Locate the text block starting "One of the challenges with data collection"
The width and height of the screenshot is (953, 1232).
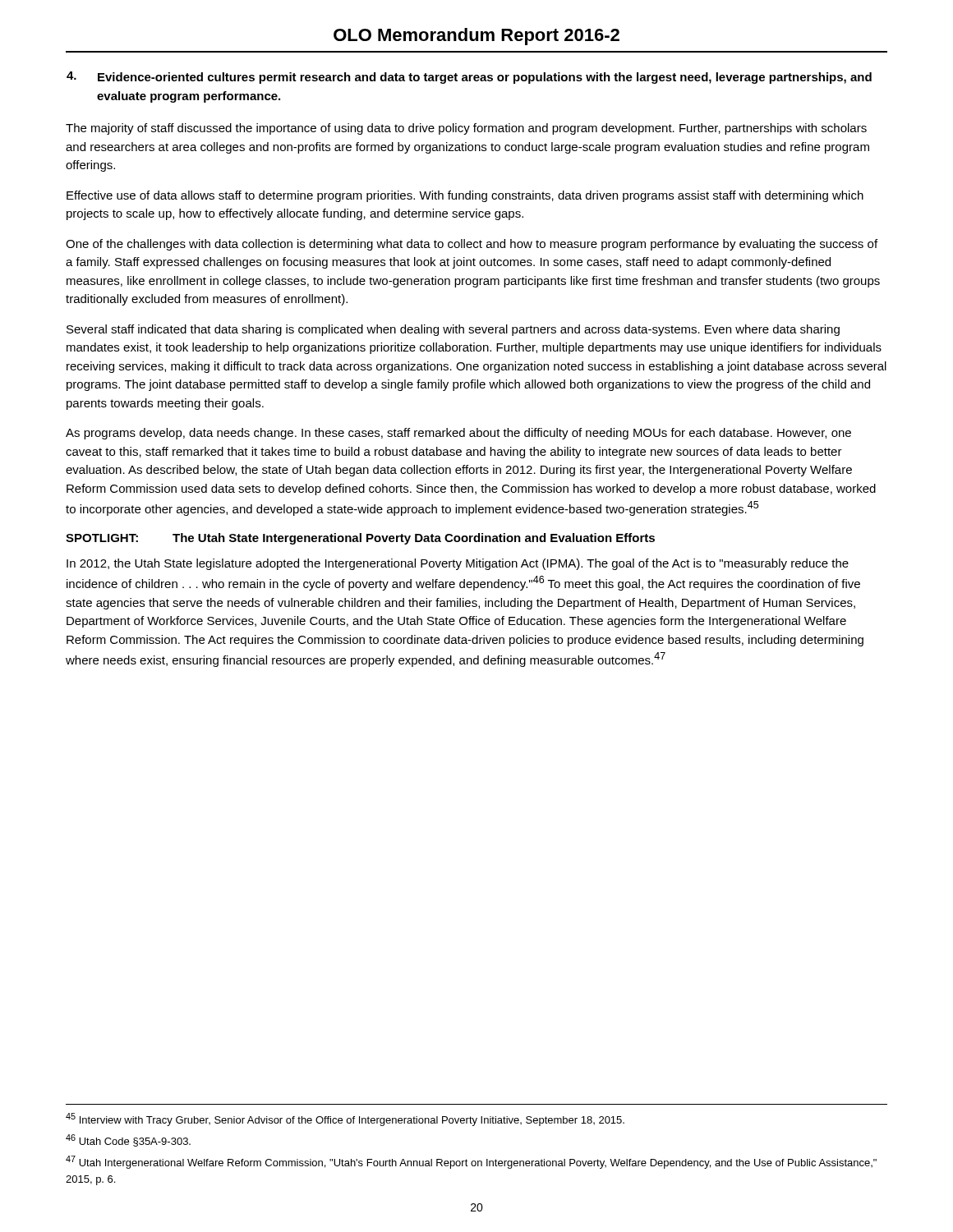[473, 271]
